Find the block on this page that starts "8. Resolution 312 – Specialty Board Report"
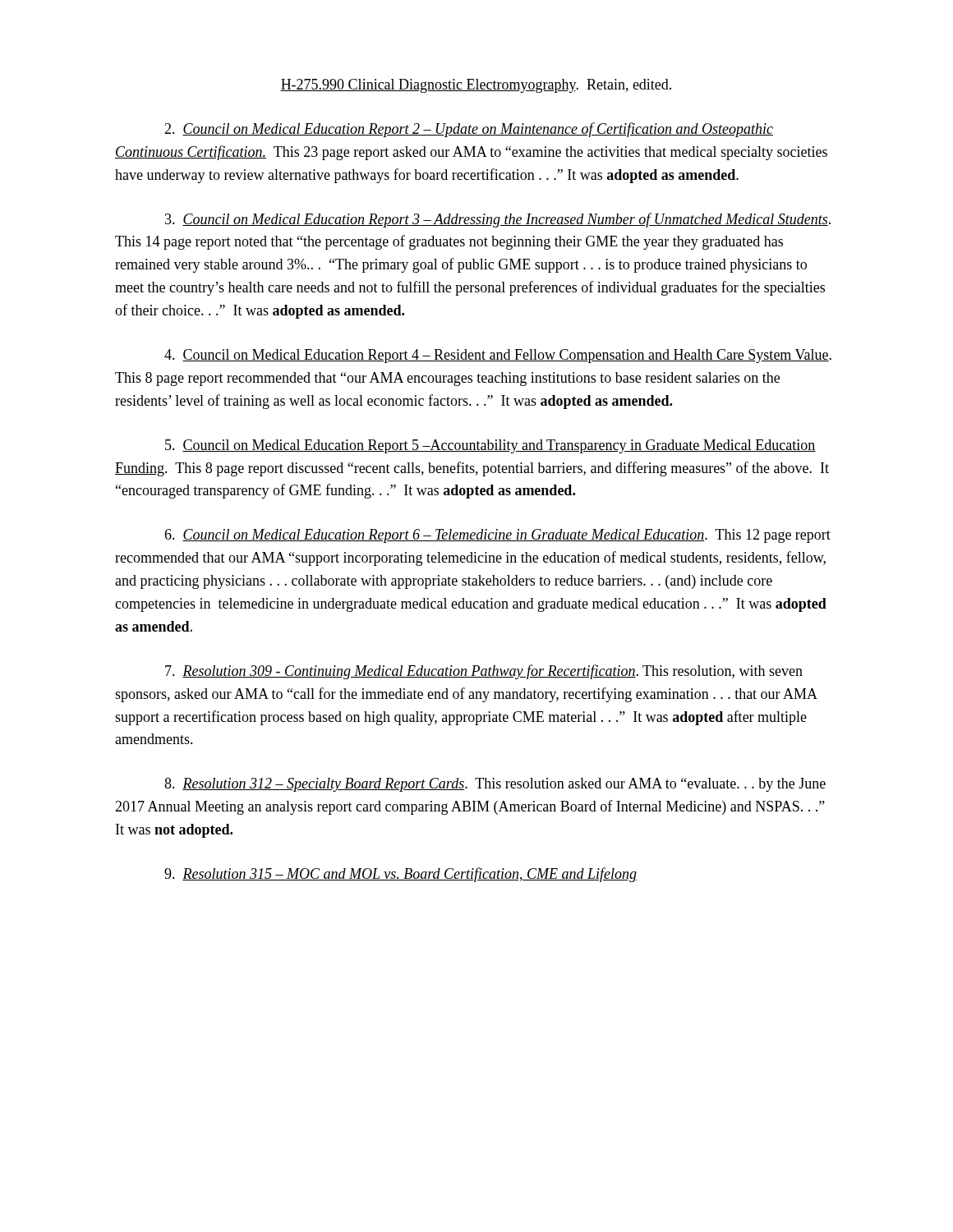Screen dimensions: 1232x953 pyautogui.click(x=476, y=808)
